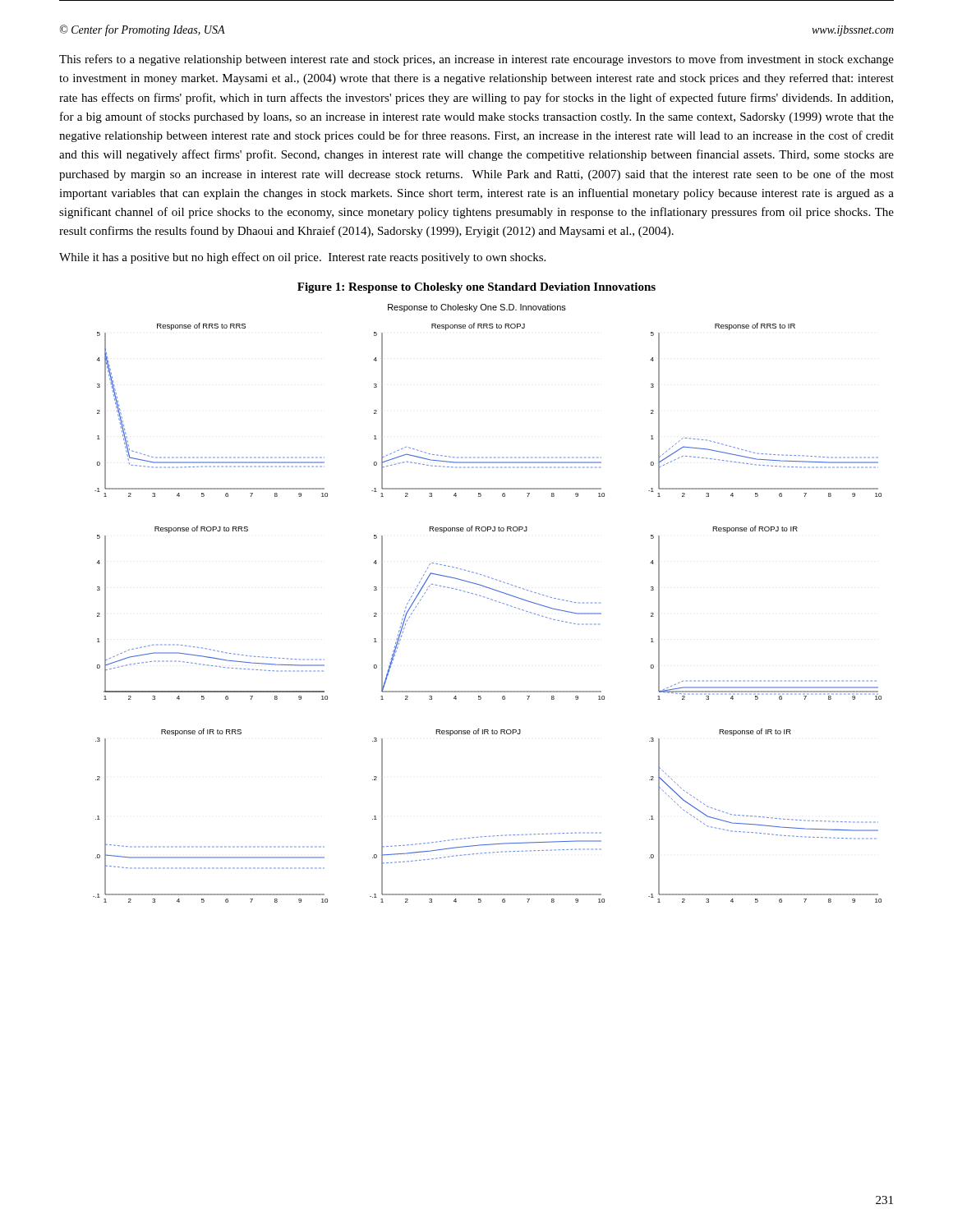Click on the block starting "This refers to a negative relationship between"
This screenshot has width=953, height=1232.
point(476,145)
